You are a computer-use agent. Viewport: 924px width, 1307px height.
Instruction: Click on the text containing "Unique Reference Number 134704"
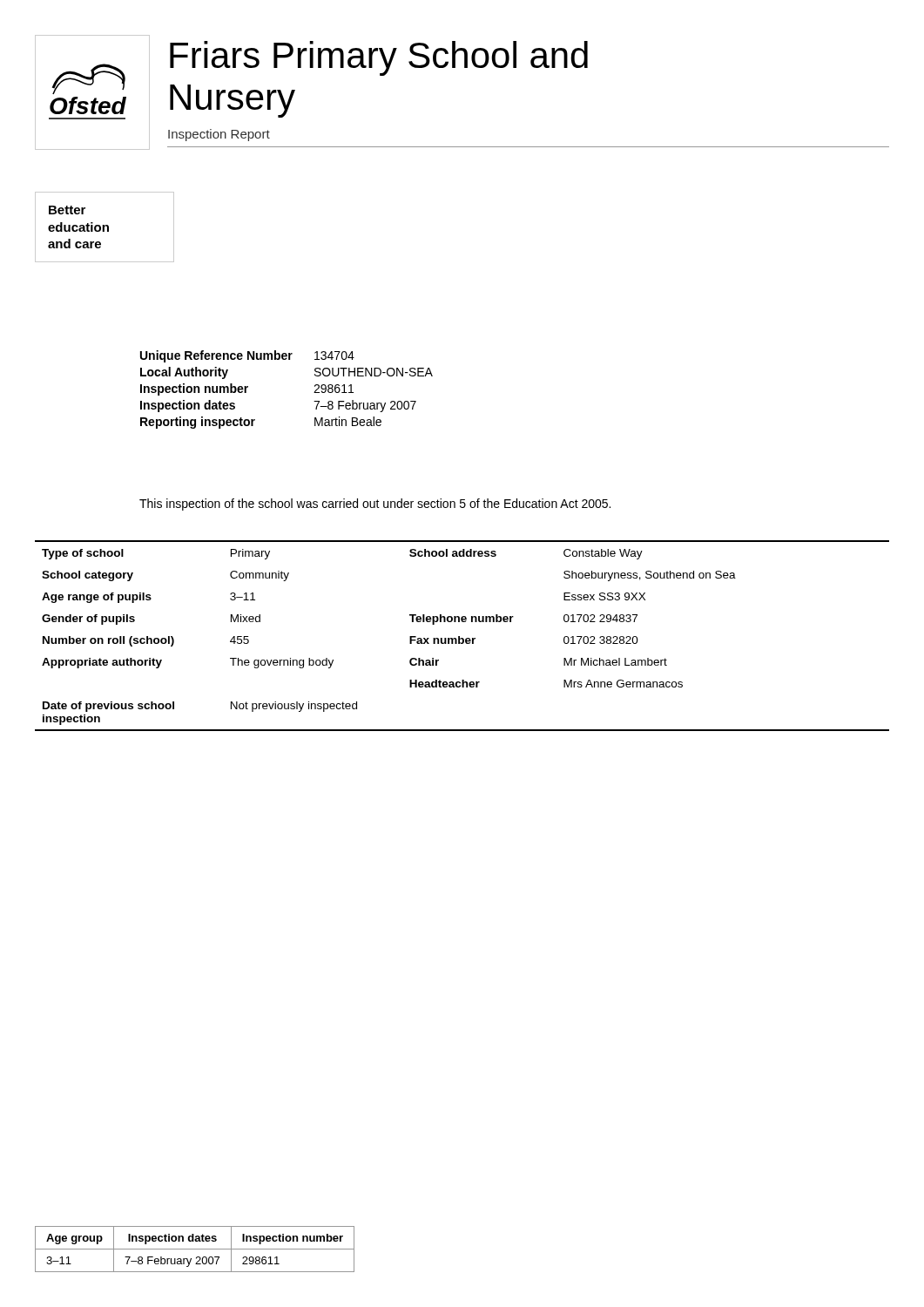pos(247,356)
